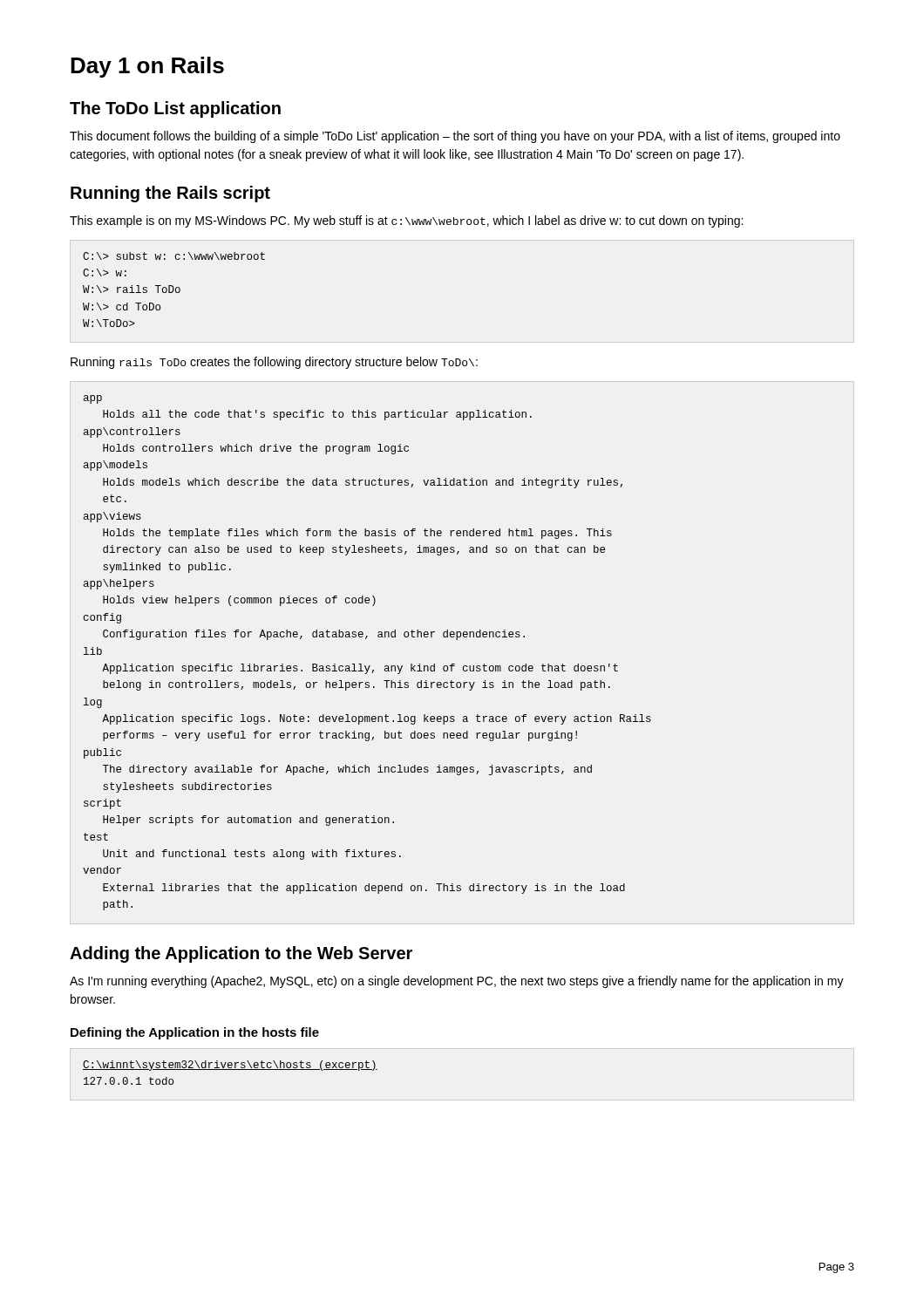Point to the section header beginning "Defining the Application in the"
This screenshot has height=1308, width=924.
click(195, 1033)
